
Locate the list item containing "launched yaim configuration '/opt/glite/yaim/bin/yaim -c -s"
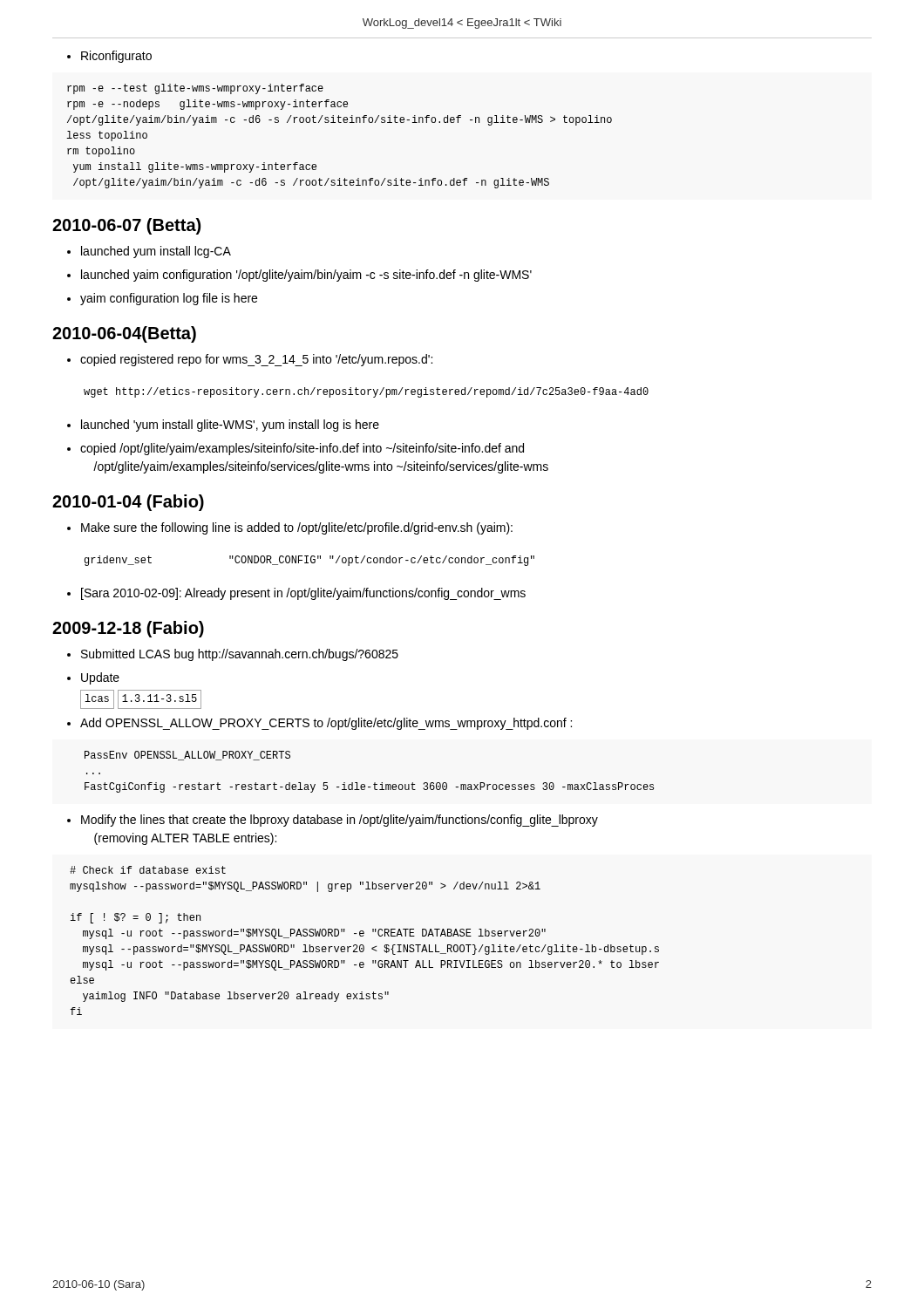pos(462,275)
